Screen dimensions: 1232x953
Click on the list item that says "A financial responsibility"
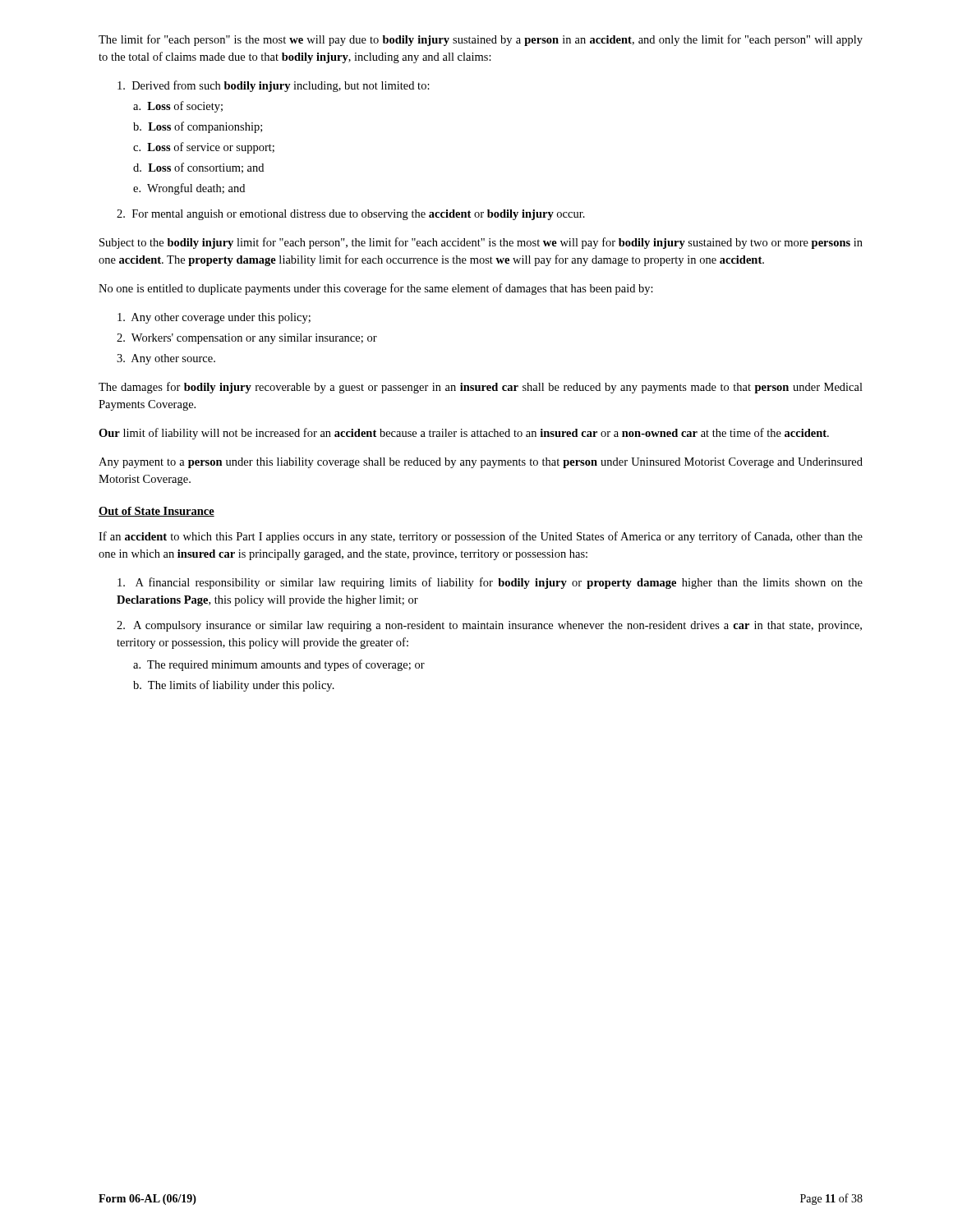tap(490, 591)
